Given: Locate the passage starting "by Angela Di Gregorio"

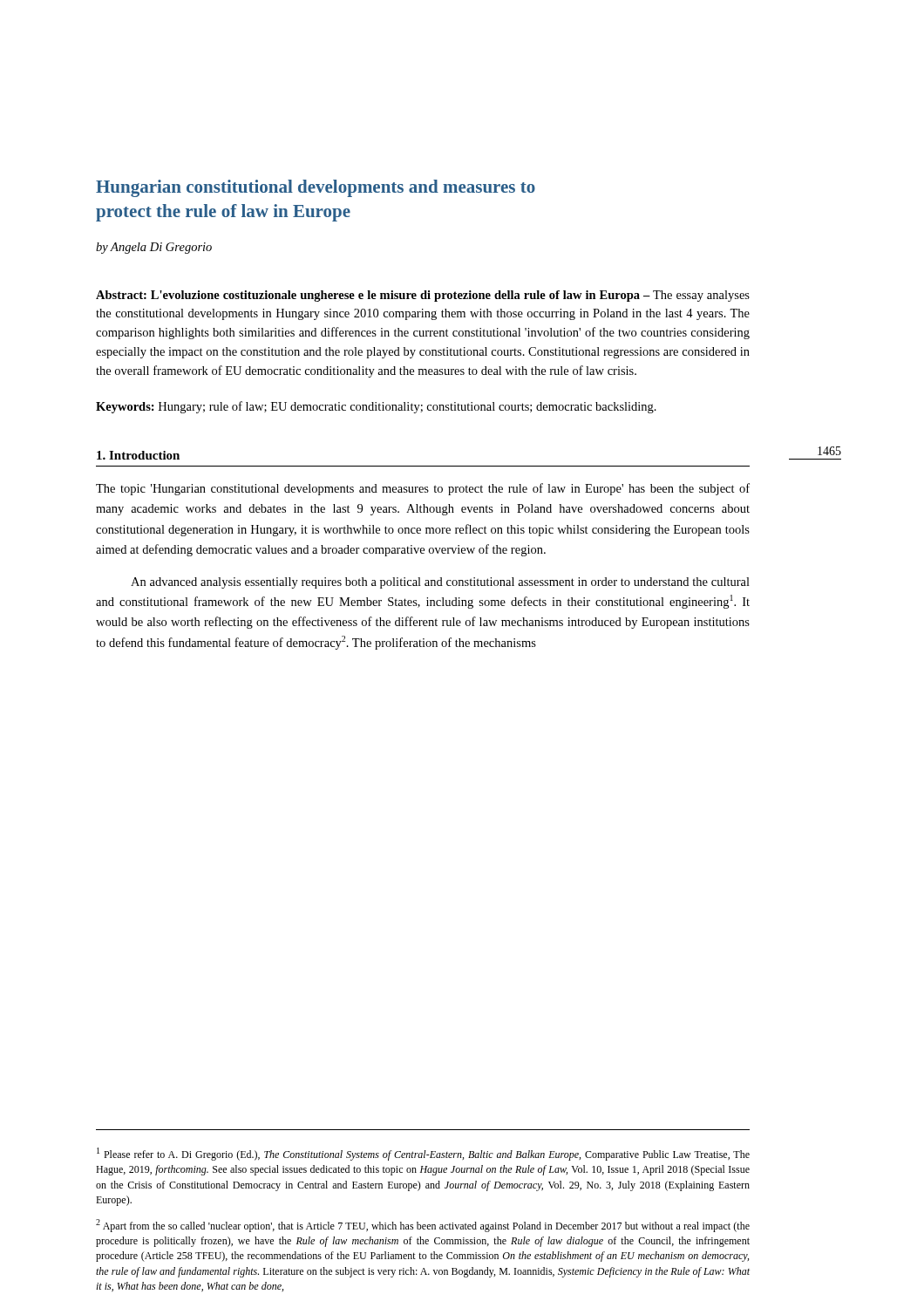Looking at the screenshot, I should (154, 248).
